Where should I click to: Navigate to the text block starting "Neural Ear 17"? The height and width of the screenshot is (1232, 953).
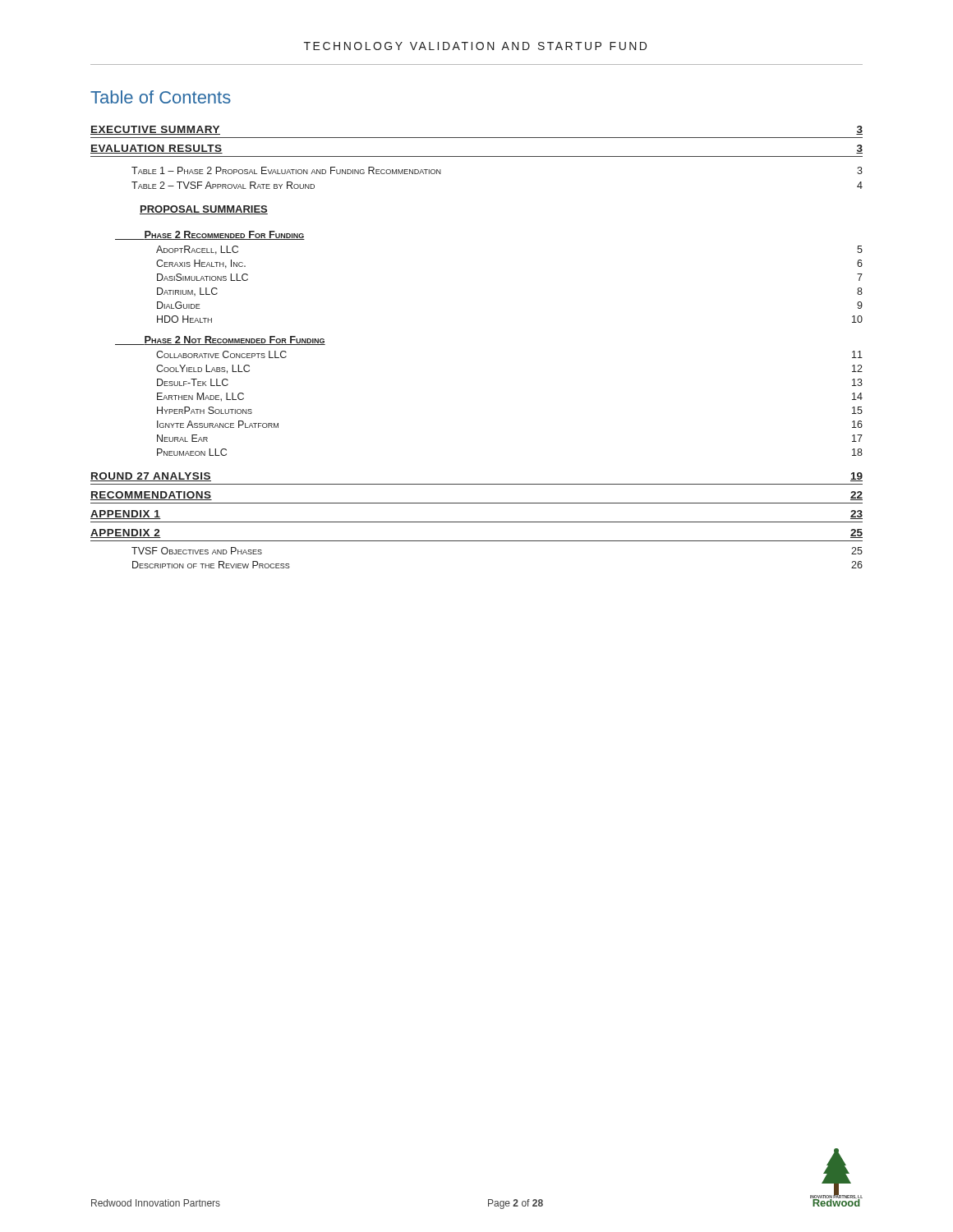[x=181, y=438]
